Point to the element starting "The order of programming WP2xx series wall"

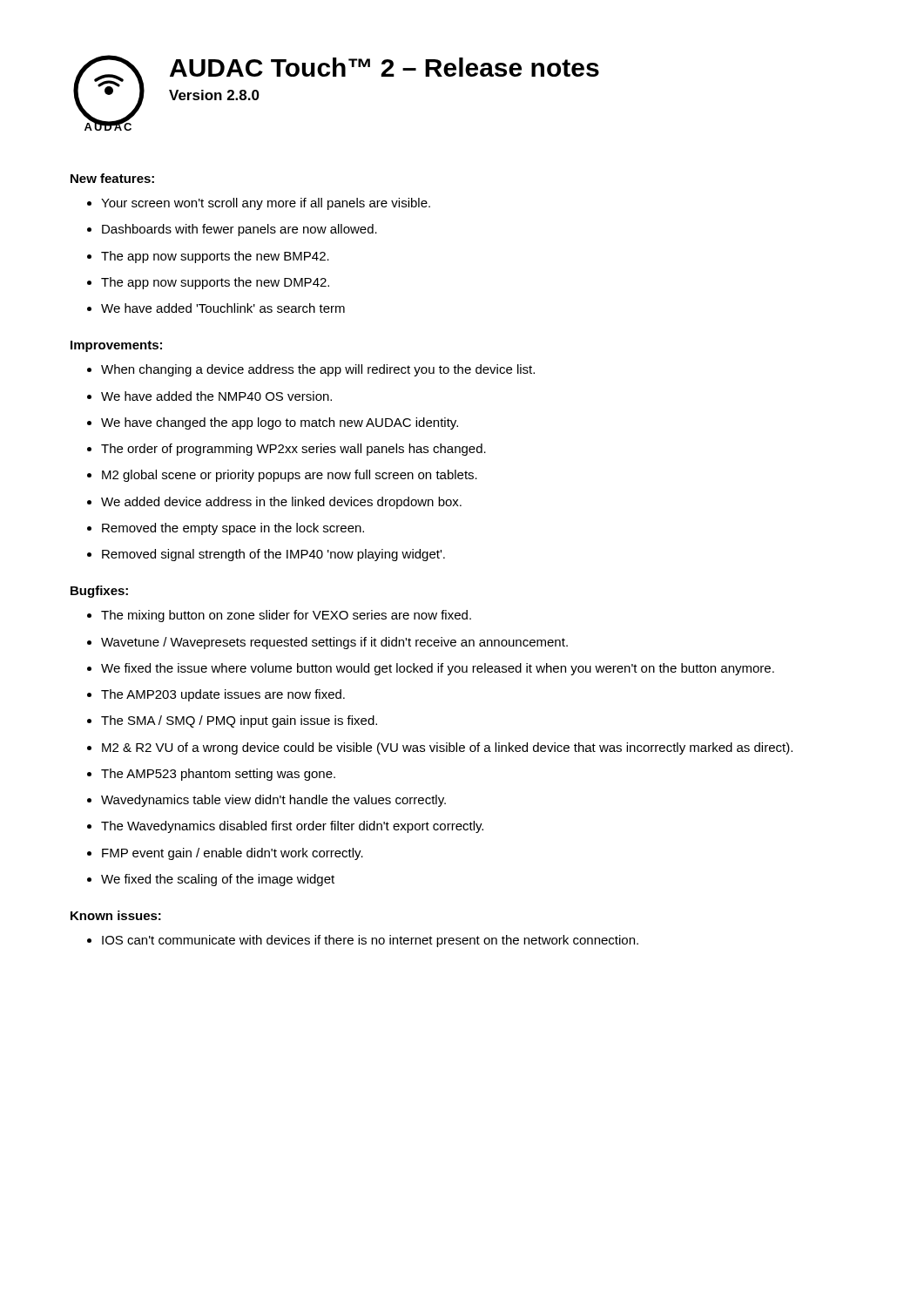pyautogui.click(x=294, y=448)
